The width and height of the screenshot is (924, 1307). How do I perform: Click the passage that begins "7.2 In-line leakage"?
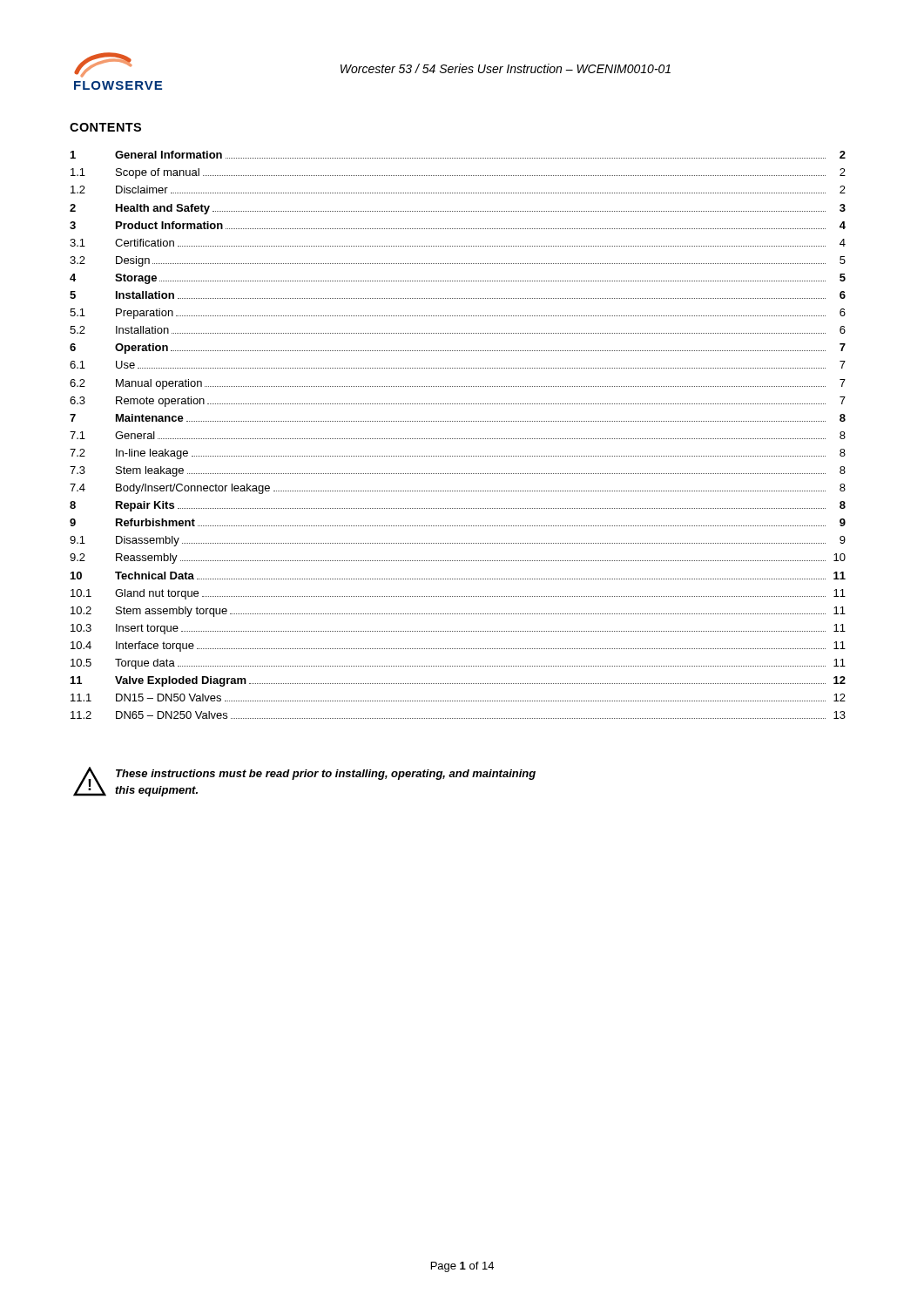coord(458,453)
